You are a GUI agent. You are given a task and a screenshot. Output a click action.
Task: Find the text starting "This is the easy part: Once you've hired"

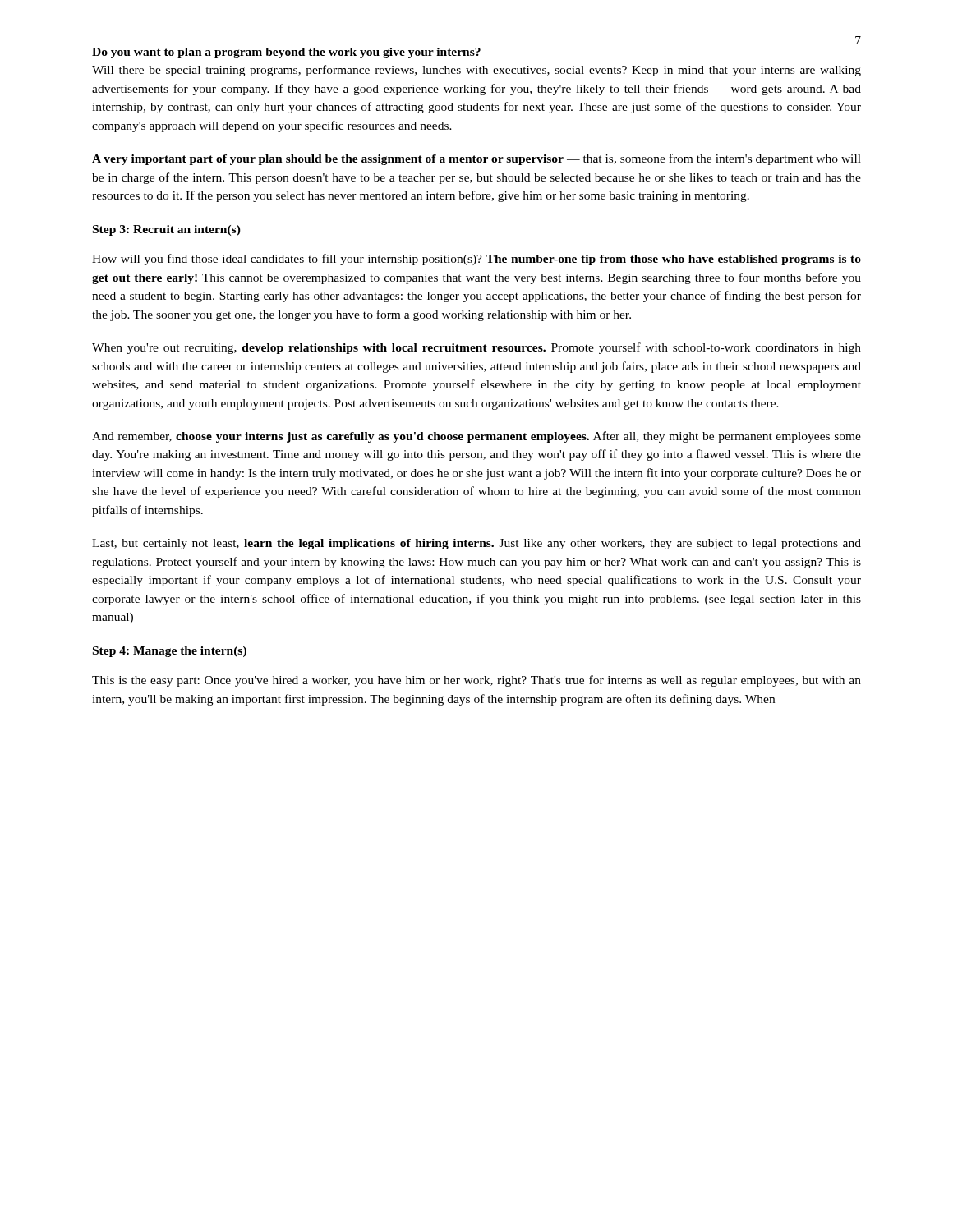click(476, 690)
